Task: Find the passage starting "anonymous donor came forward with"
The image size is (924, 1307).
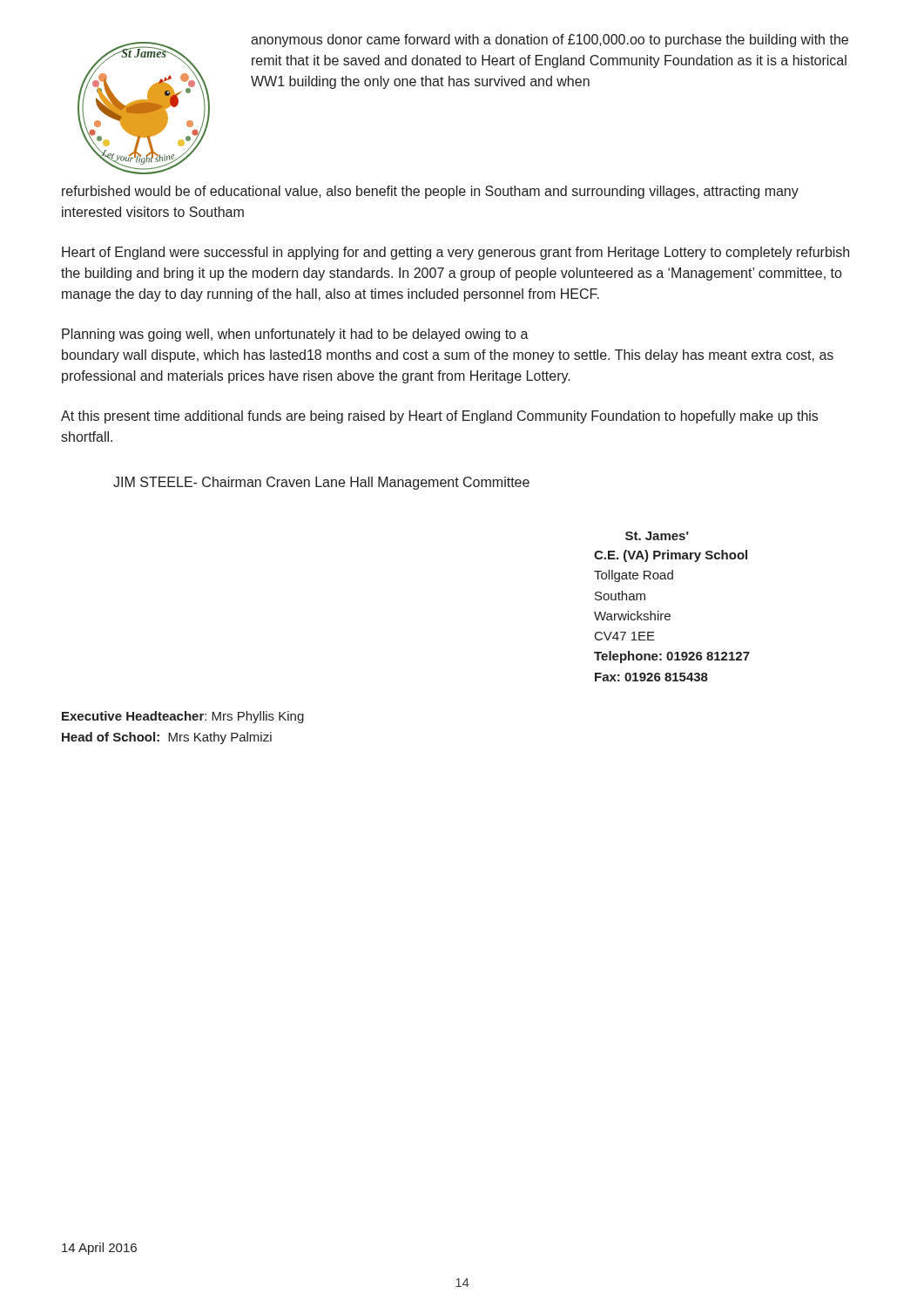Action: 550,61
